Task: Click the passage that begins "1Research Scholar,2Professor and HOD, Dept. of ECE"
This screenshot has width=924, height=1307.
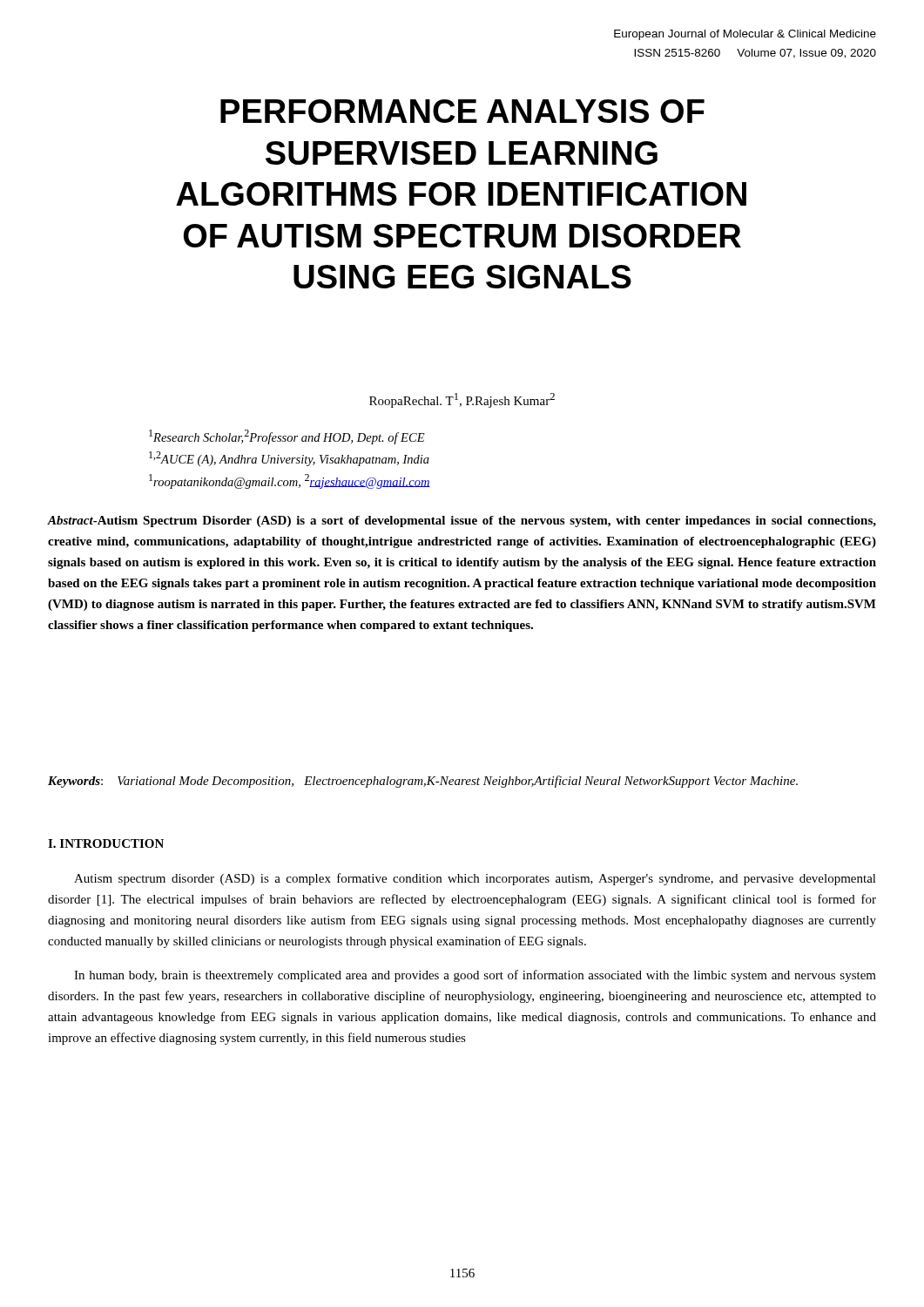Action: pos(287,437)
